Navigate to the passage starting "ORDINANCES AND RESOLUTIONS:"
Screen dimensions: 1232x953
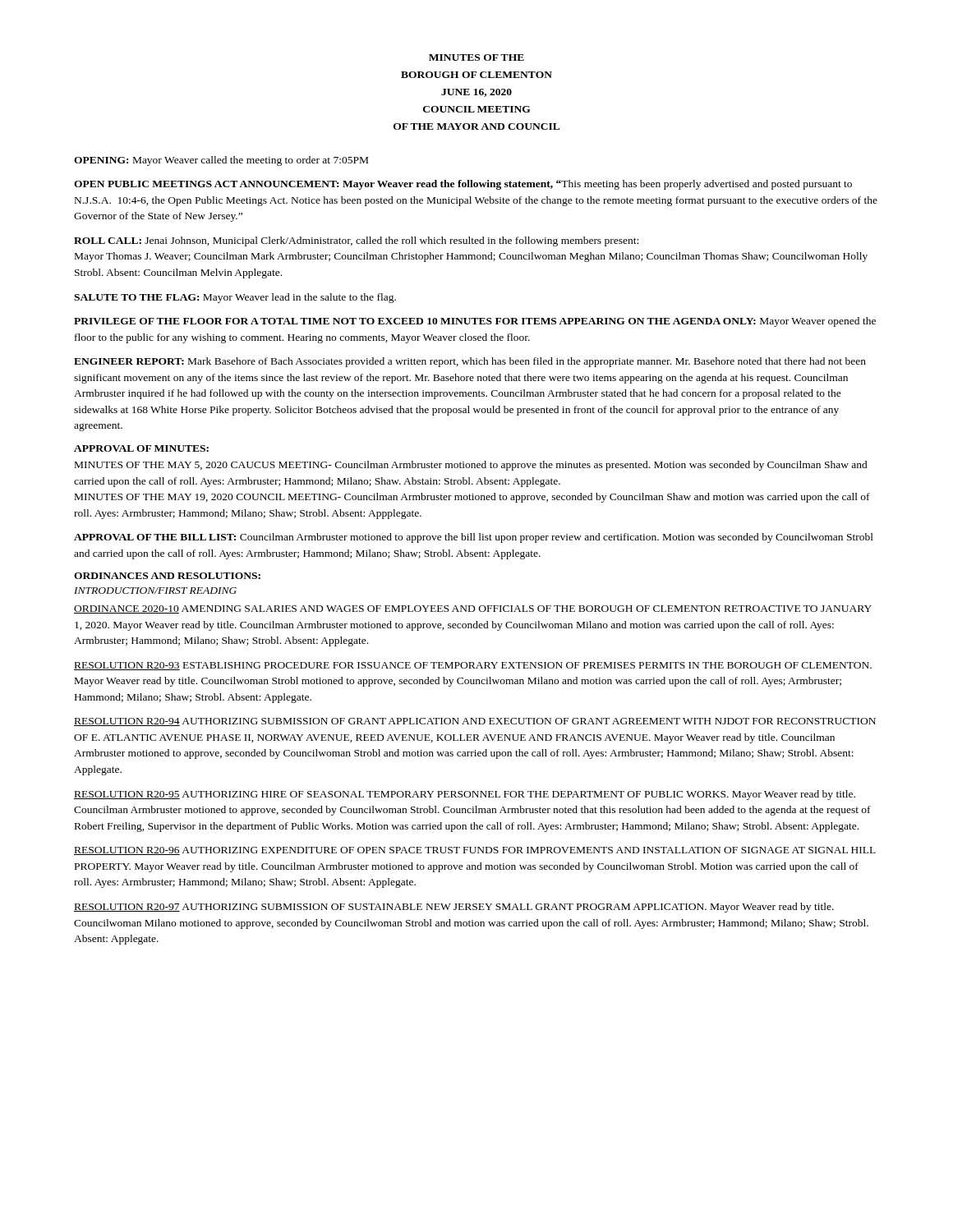168,576
